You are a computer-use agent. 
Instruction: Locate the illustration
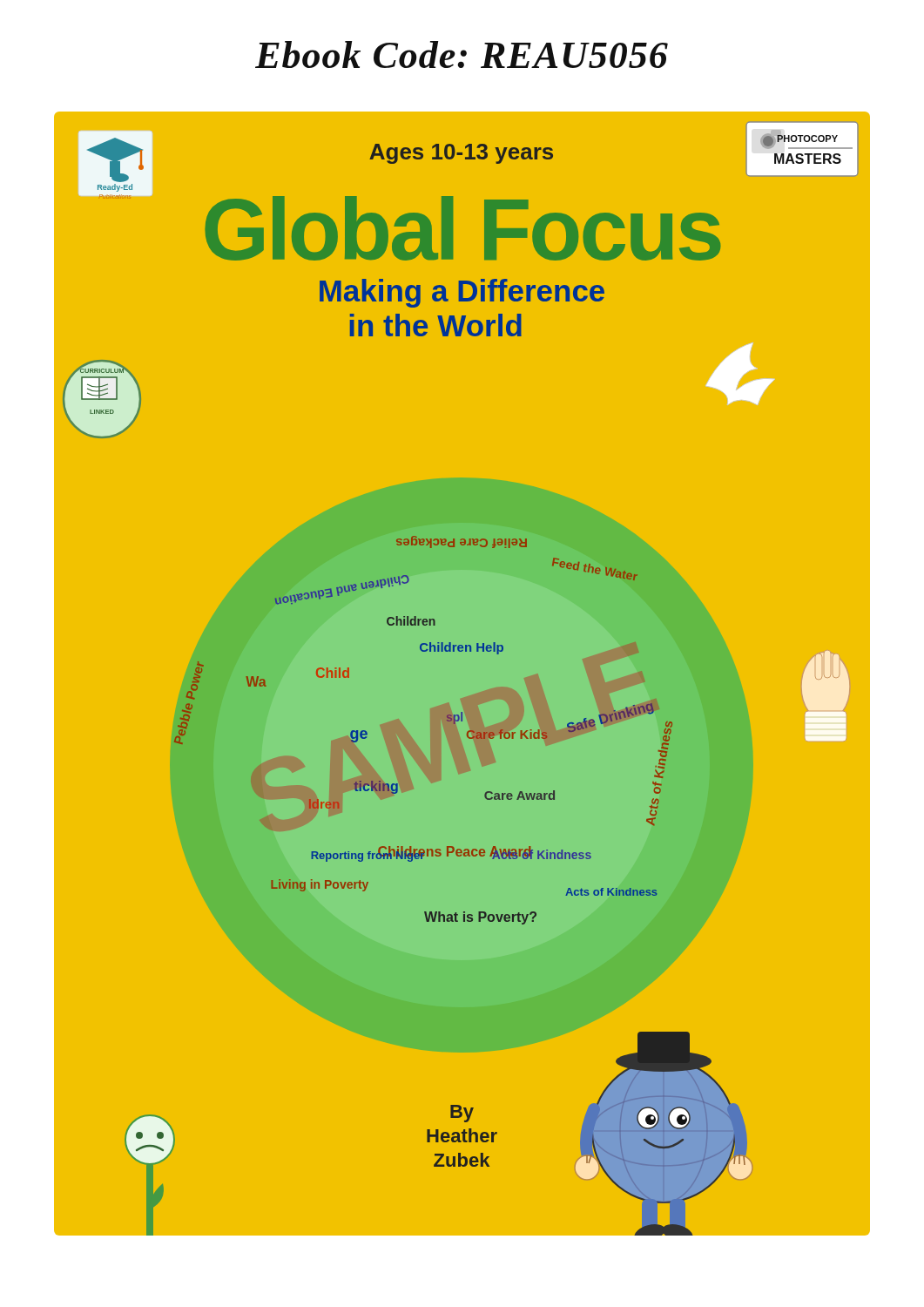pyautogui.click(x=462, y=687)
